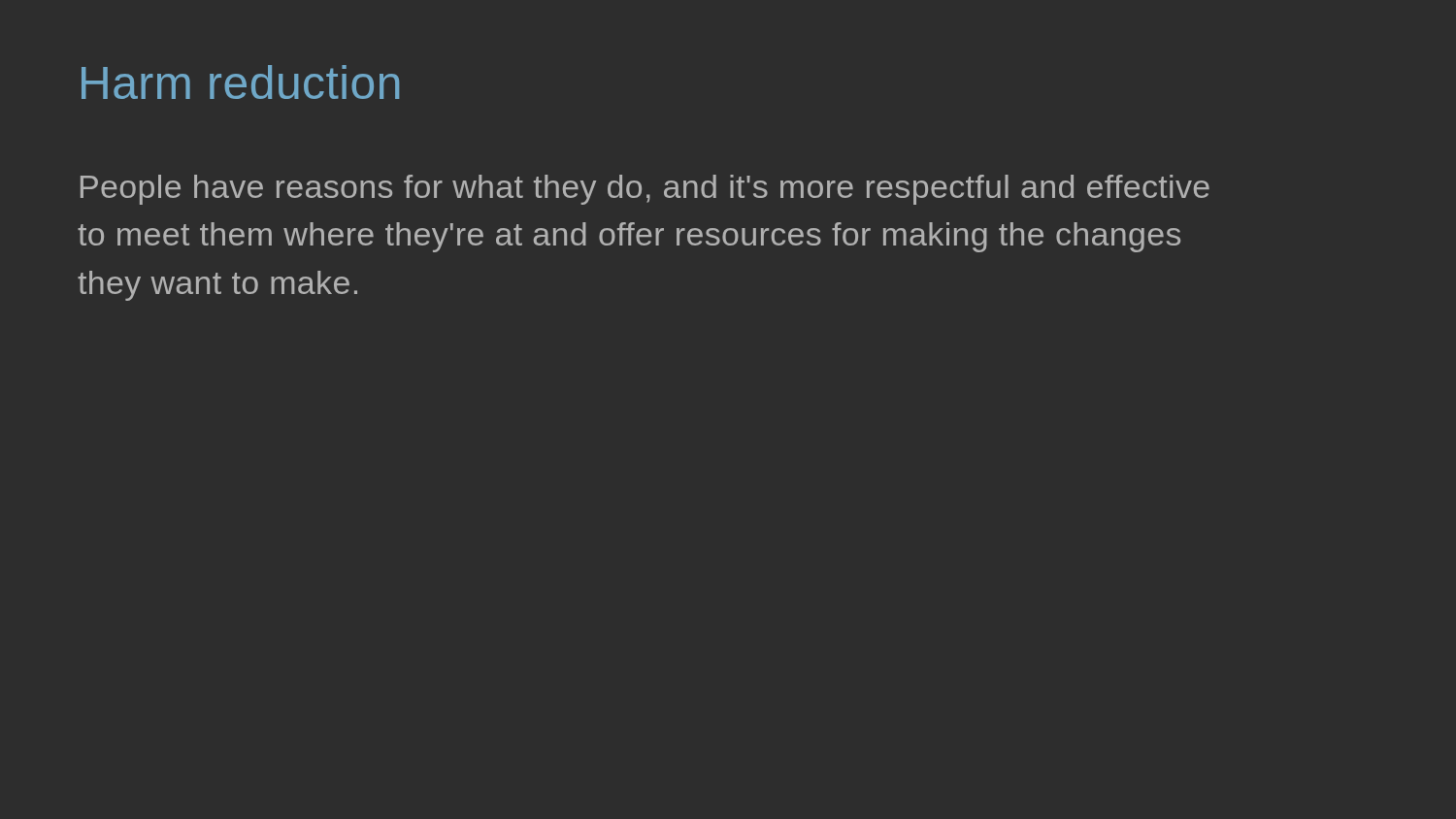Point to the block beginning "People have reasons for what they"

pyautogui.click(x=644, y=234)
